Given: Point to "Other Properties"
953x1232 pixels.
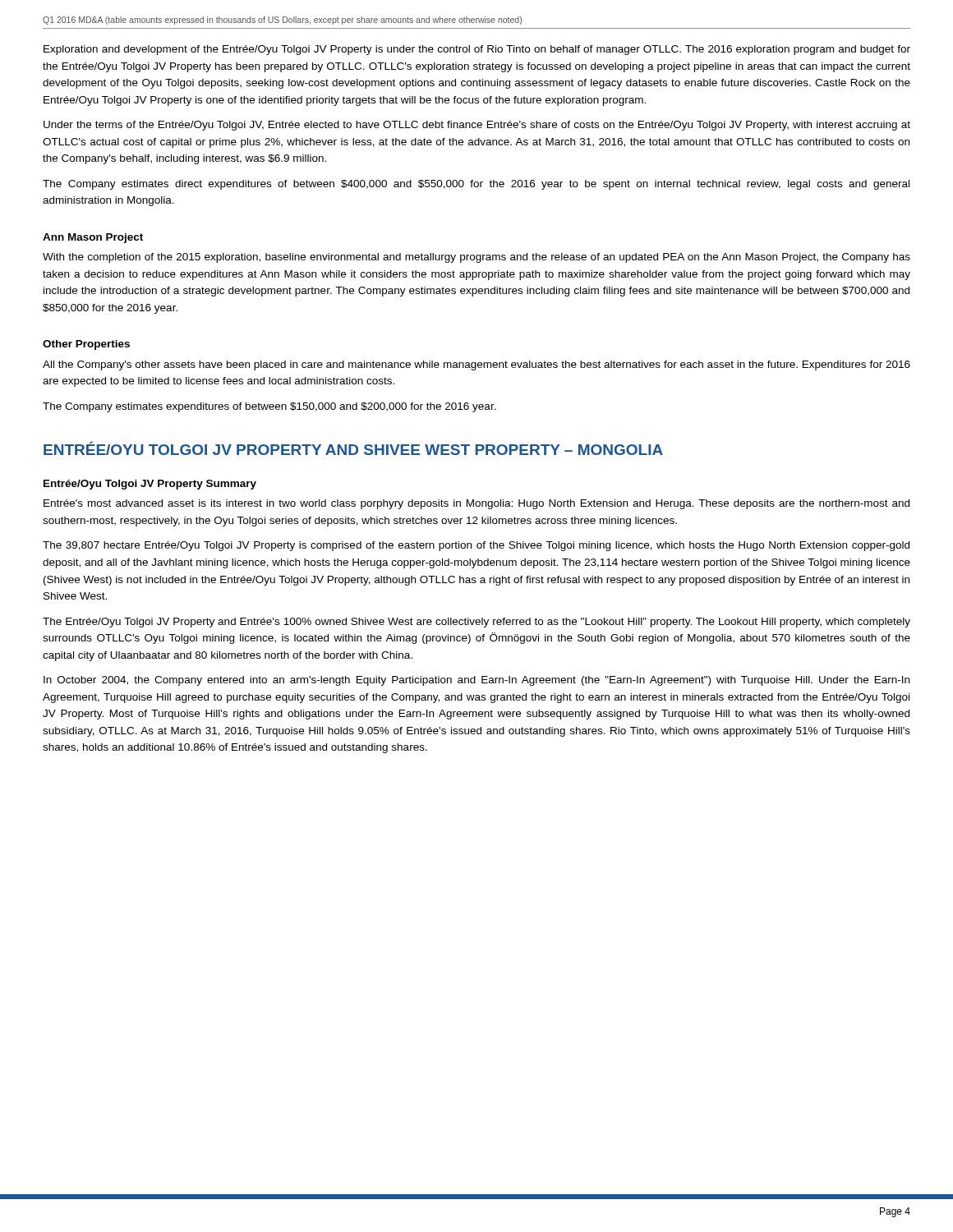Looking at the screenshot, I should pyautogui.click(x=86, y=344).
